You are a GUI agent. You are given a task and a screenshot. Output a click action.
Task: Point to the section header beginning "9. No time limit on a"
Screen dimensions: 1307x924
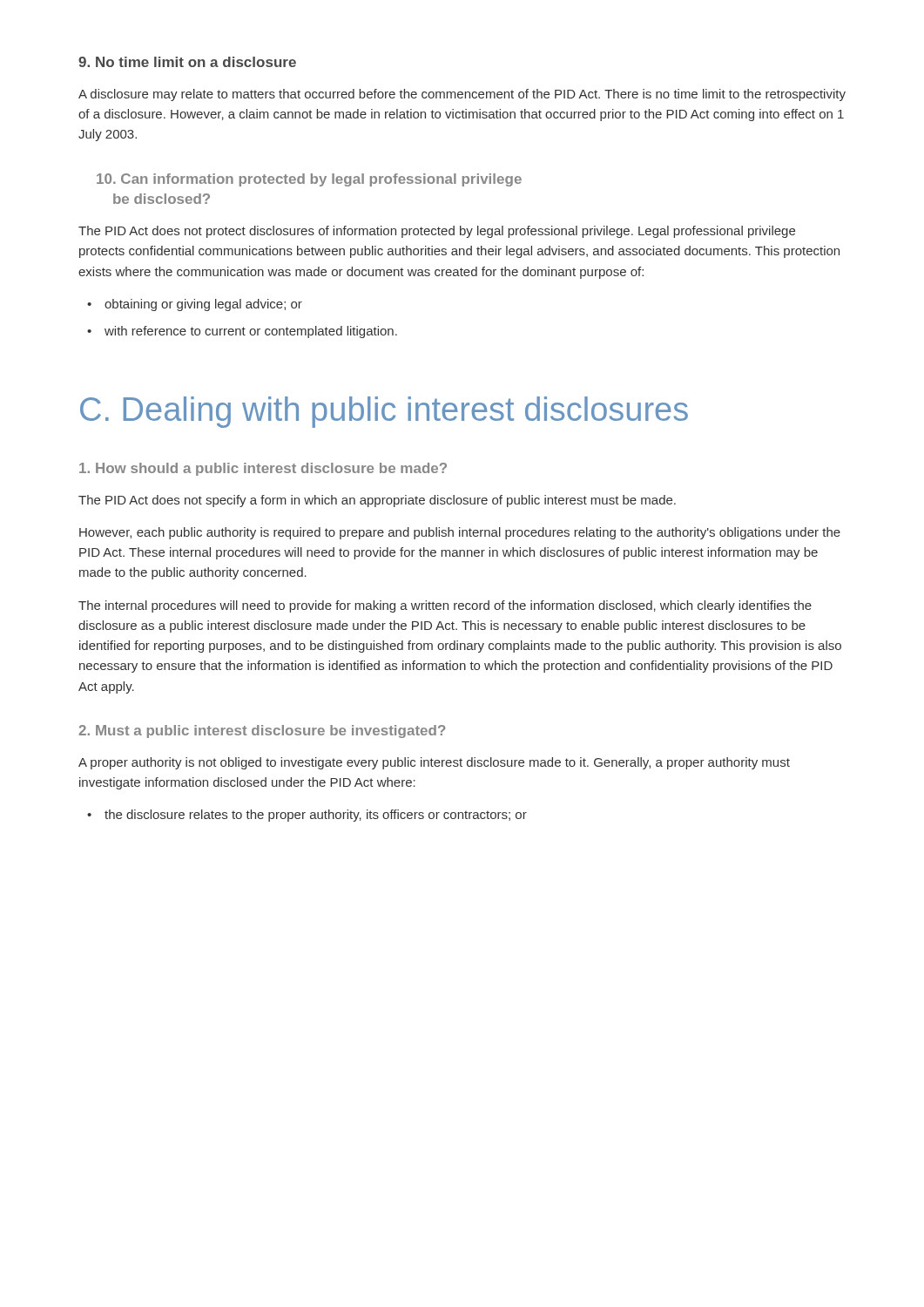click(187, 62)
